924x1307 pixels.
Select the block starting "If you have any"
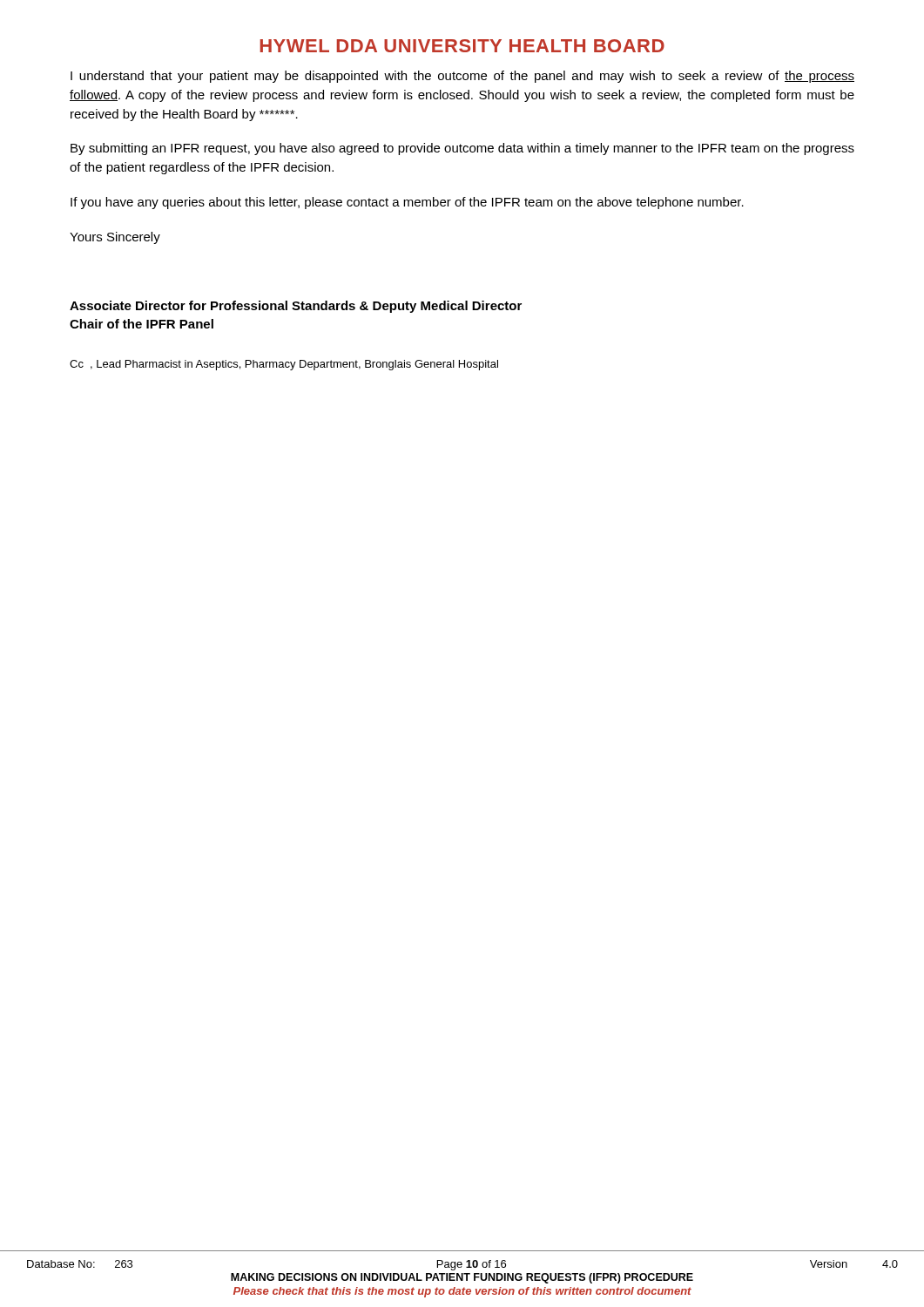tap(407, 201)
